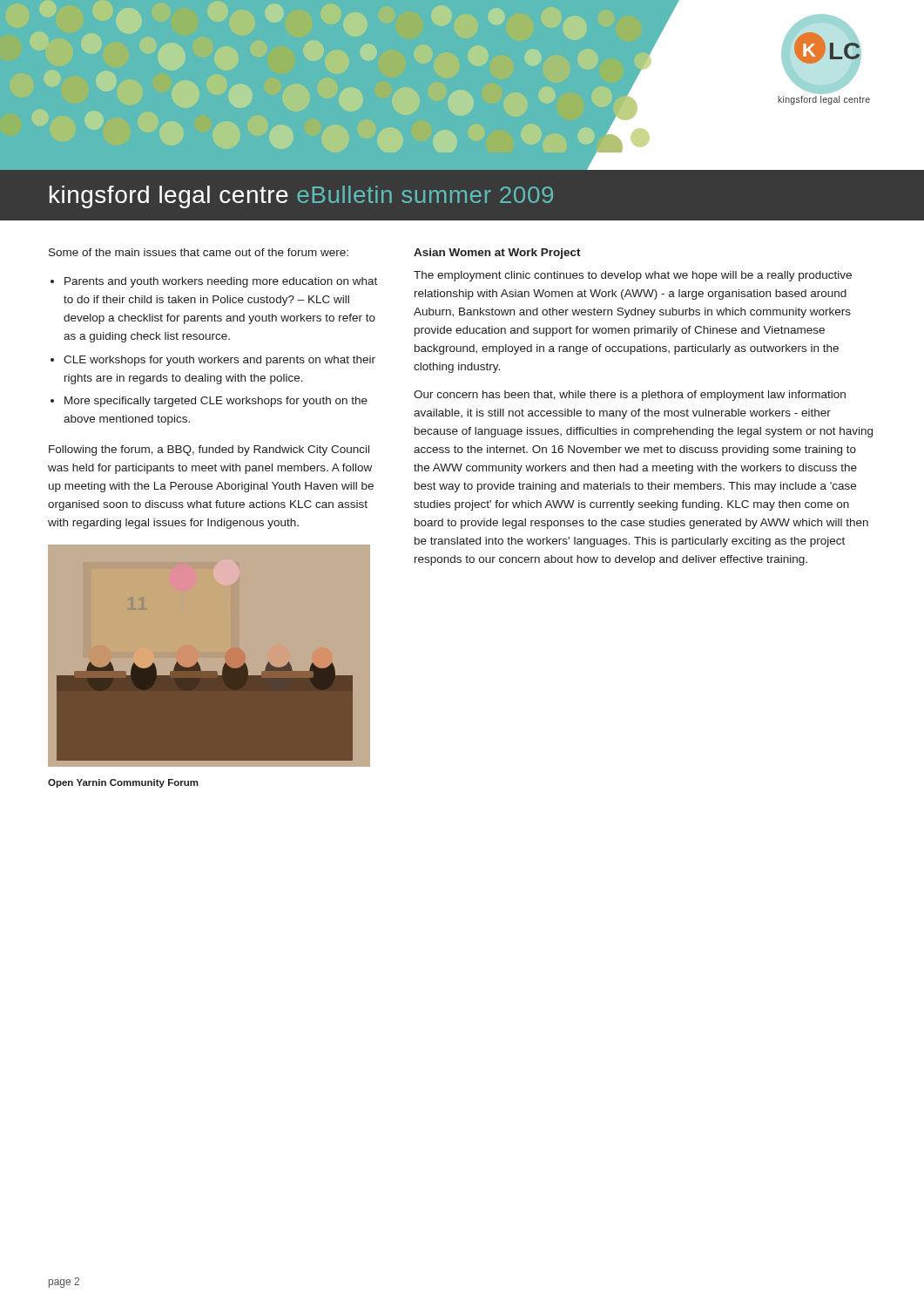This screenshot has width=924, height=1307.
Task: Click the passage that begins "More specifically targeted CLE workshops for youth on"
Action: click(x=216, y=410)
